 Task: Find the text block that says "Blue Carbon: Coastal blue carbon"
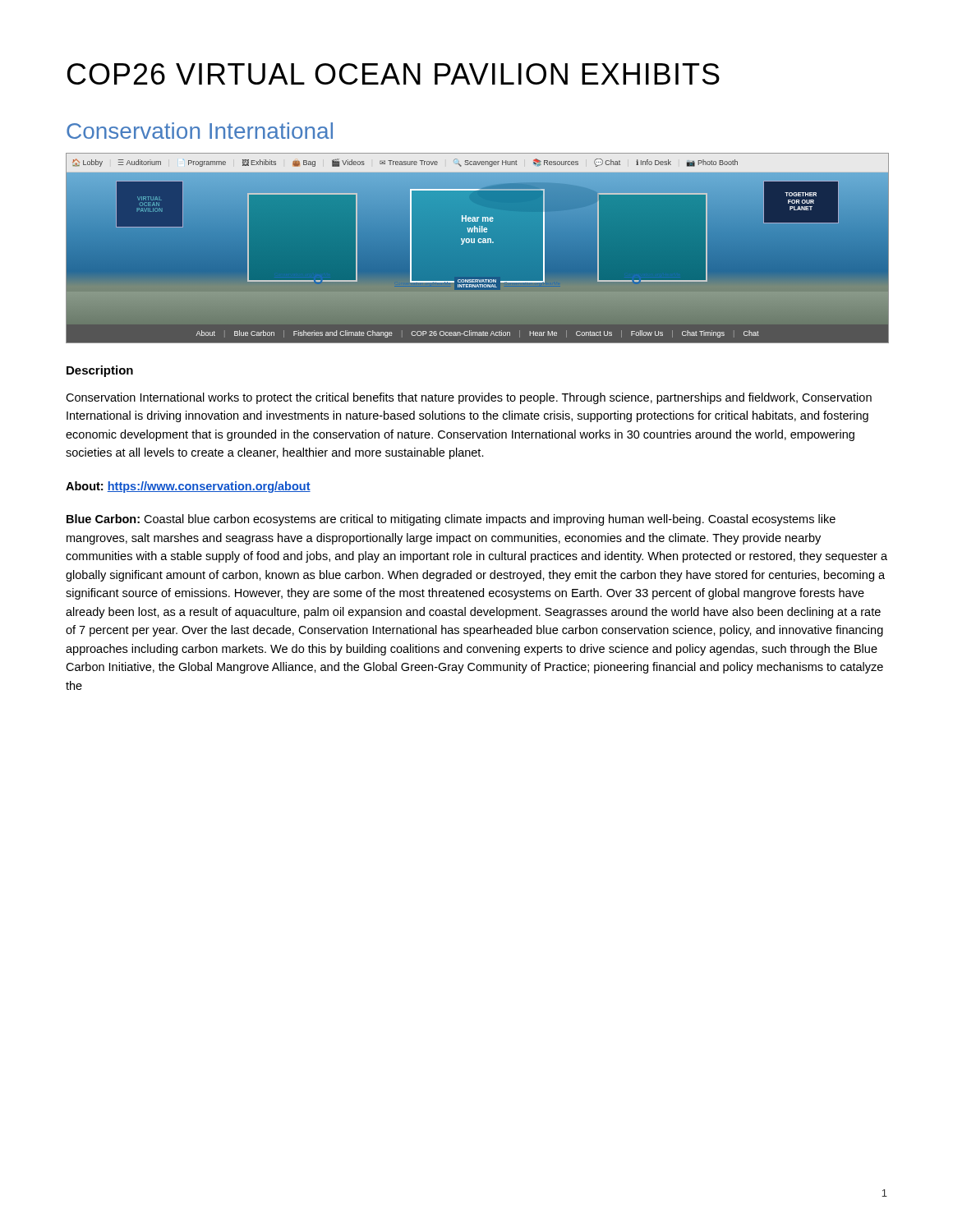point(476,603)
